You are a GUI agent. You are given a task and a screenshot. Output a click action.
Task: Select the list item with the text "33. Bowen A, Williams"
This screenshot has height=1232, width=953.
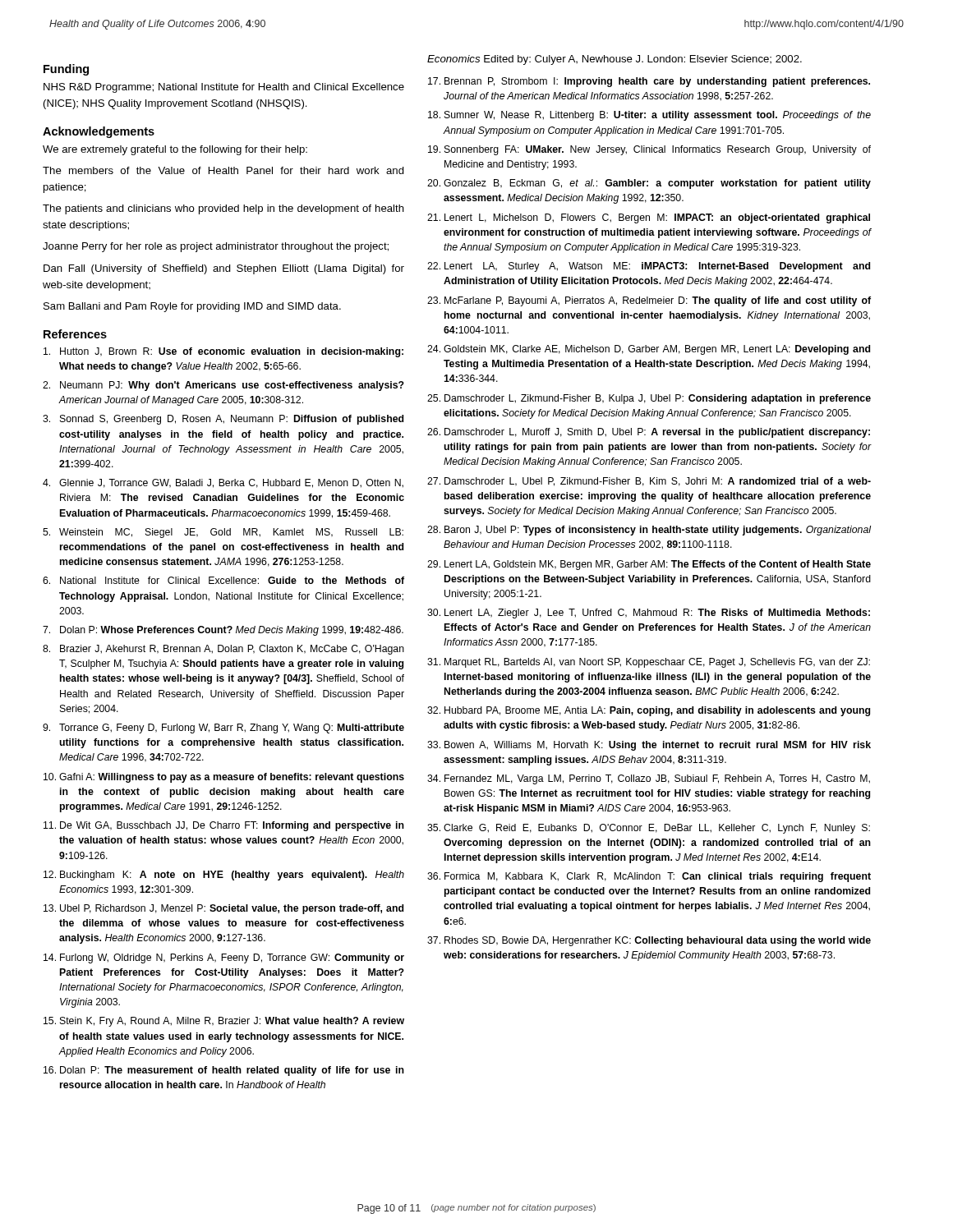pyautogui.click(x=649, y=752)
